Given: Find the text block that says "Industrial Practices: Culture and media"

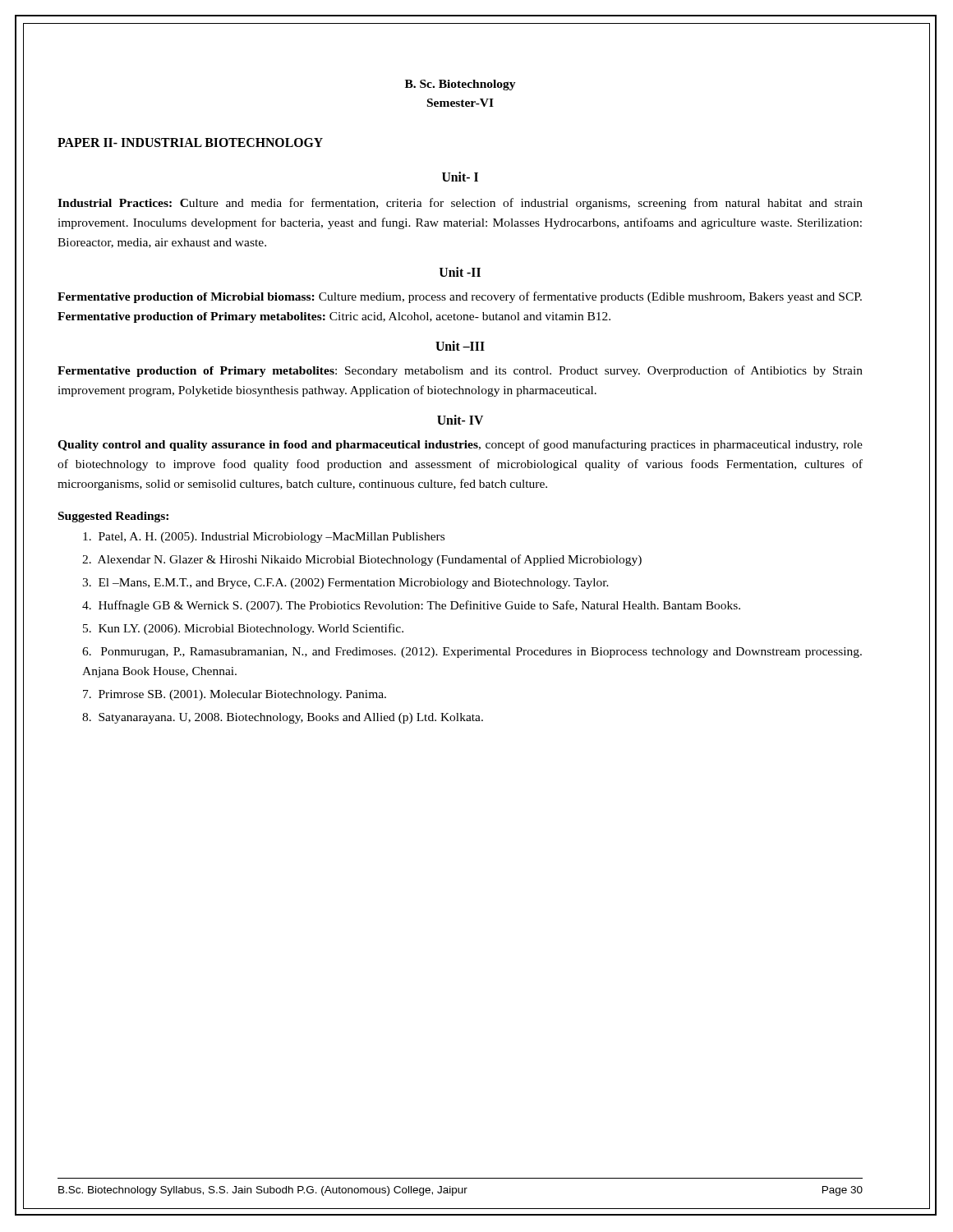Looking at the screenshot, I should tap(460, 222).
